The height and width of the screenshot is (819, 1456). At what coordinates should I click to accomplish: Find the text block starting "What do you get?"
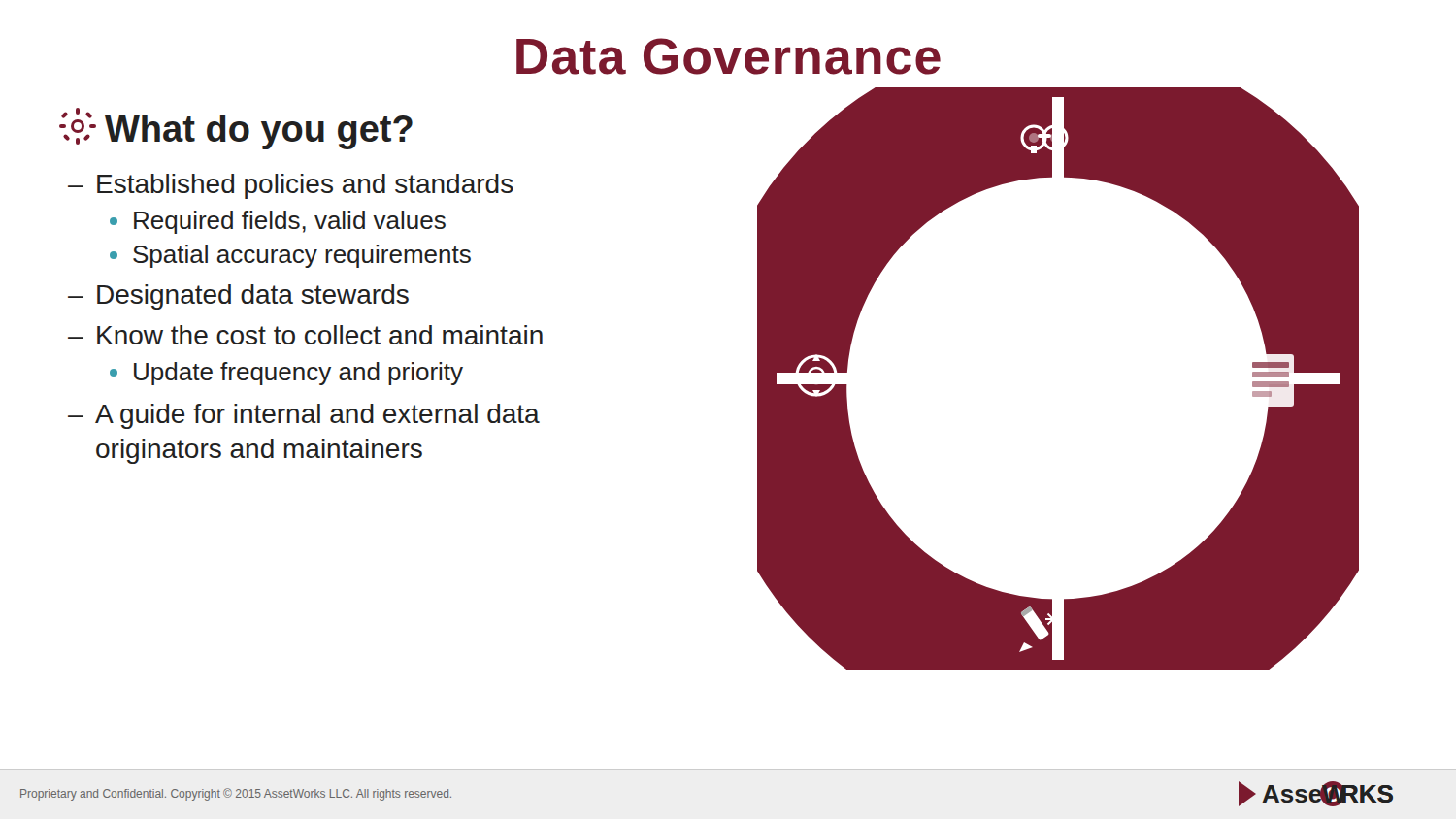point(236,129)
